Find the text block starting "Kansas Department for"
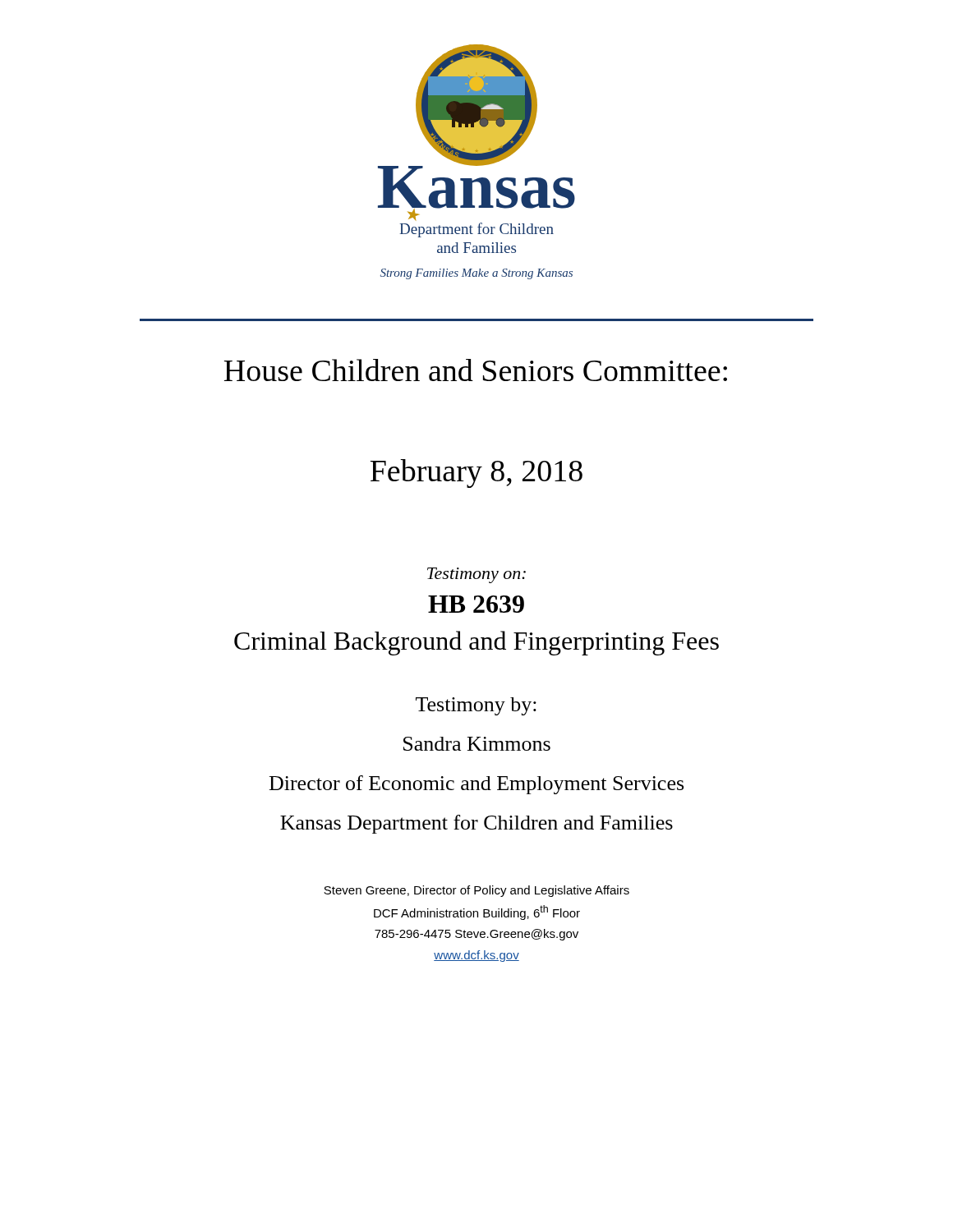 pos(476,823)
